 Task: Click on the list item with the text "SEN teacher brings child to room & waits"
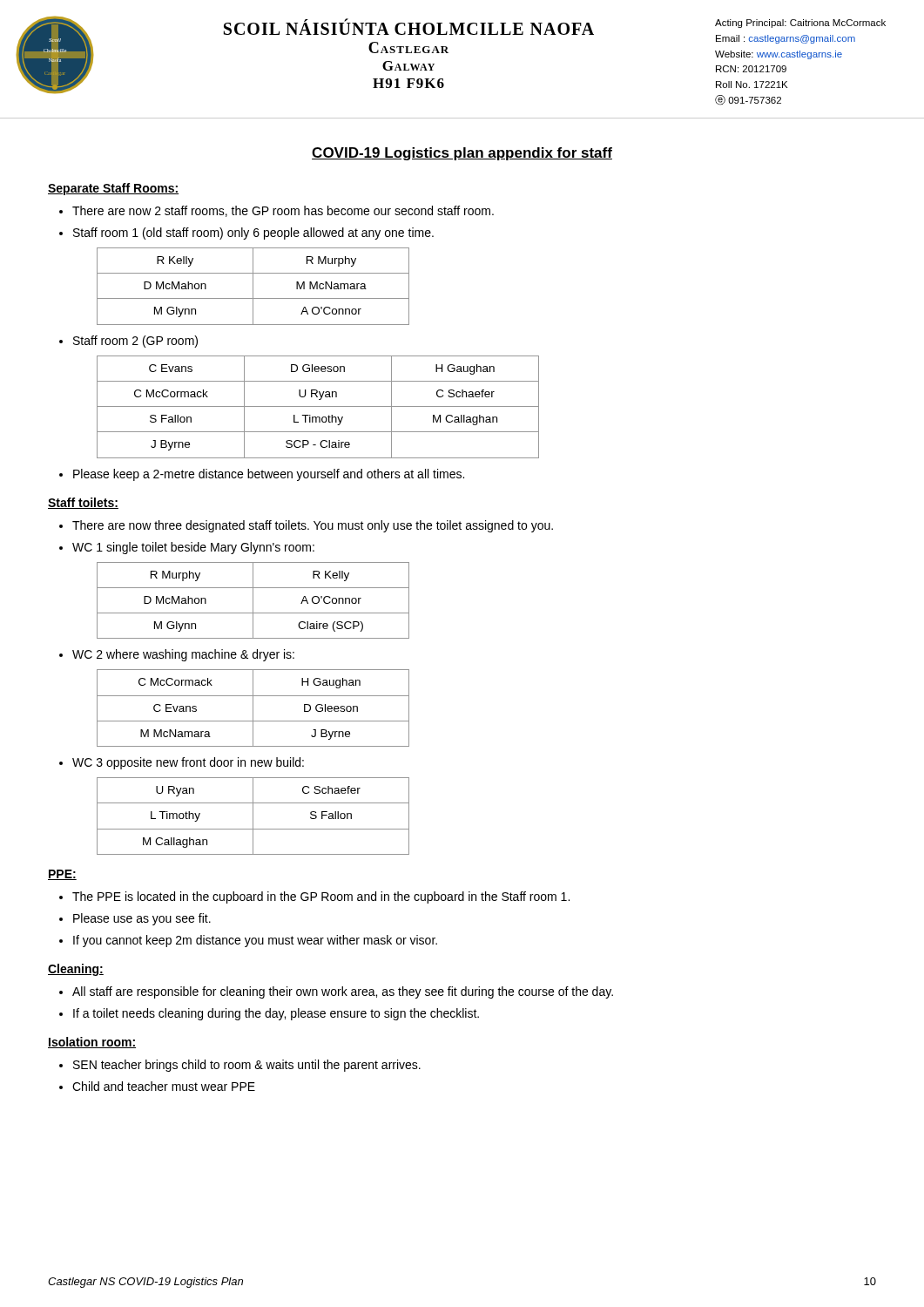(x=247, y=1065)
